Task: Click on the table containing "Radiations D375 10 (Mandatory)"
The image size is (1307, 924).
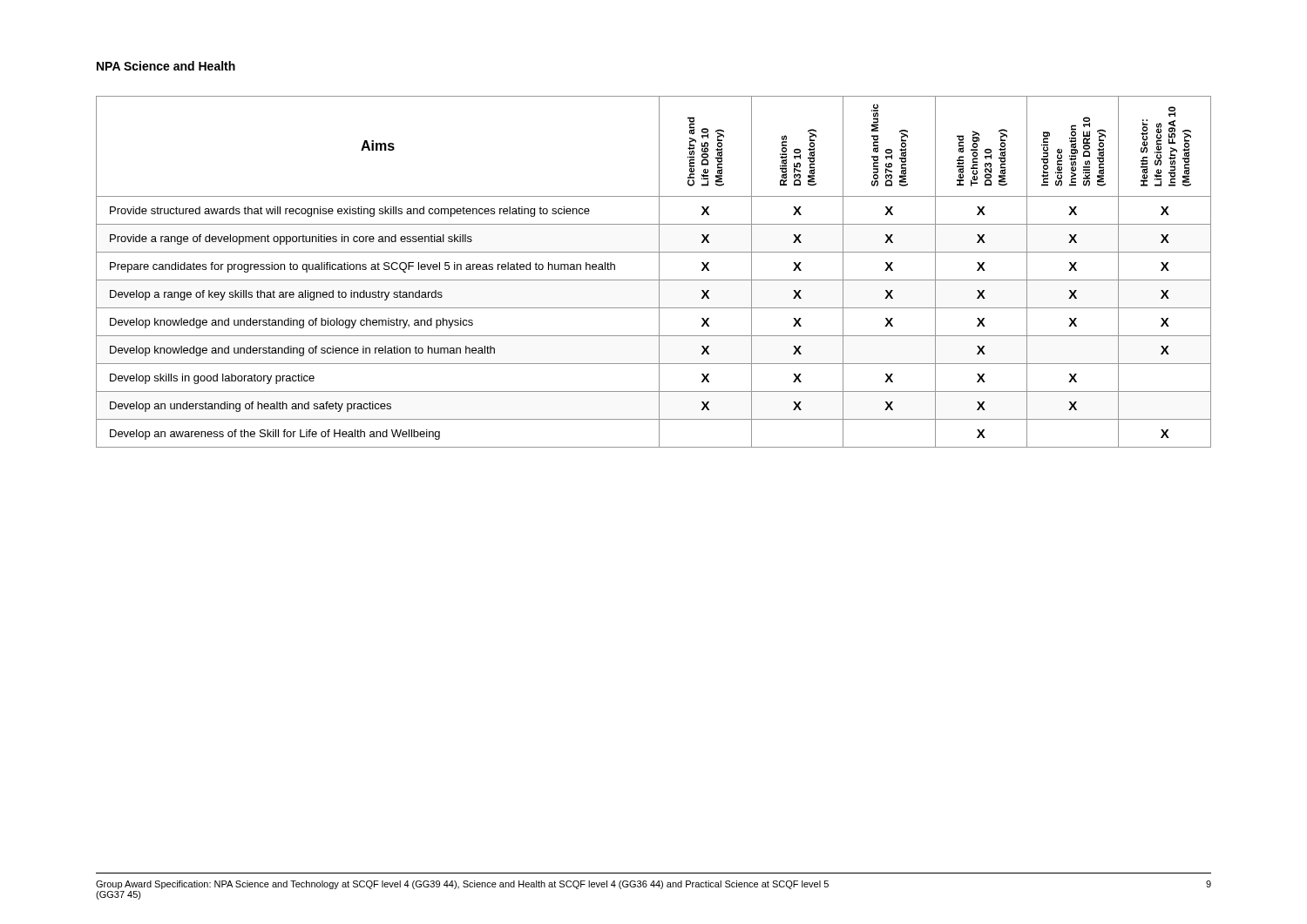Action: coord(654,272)
